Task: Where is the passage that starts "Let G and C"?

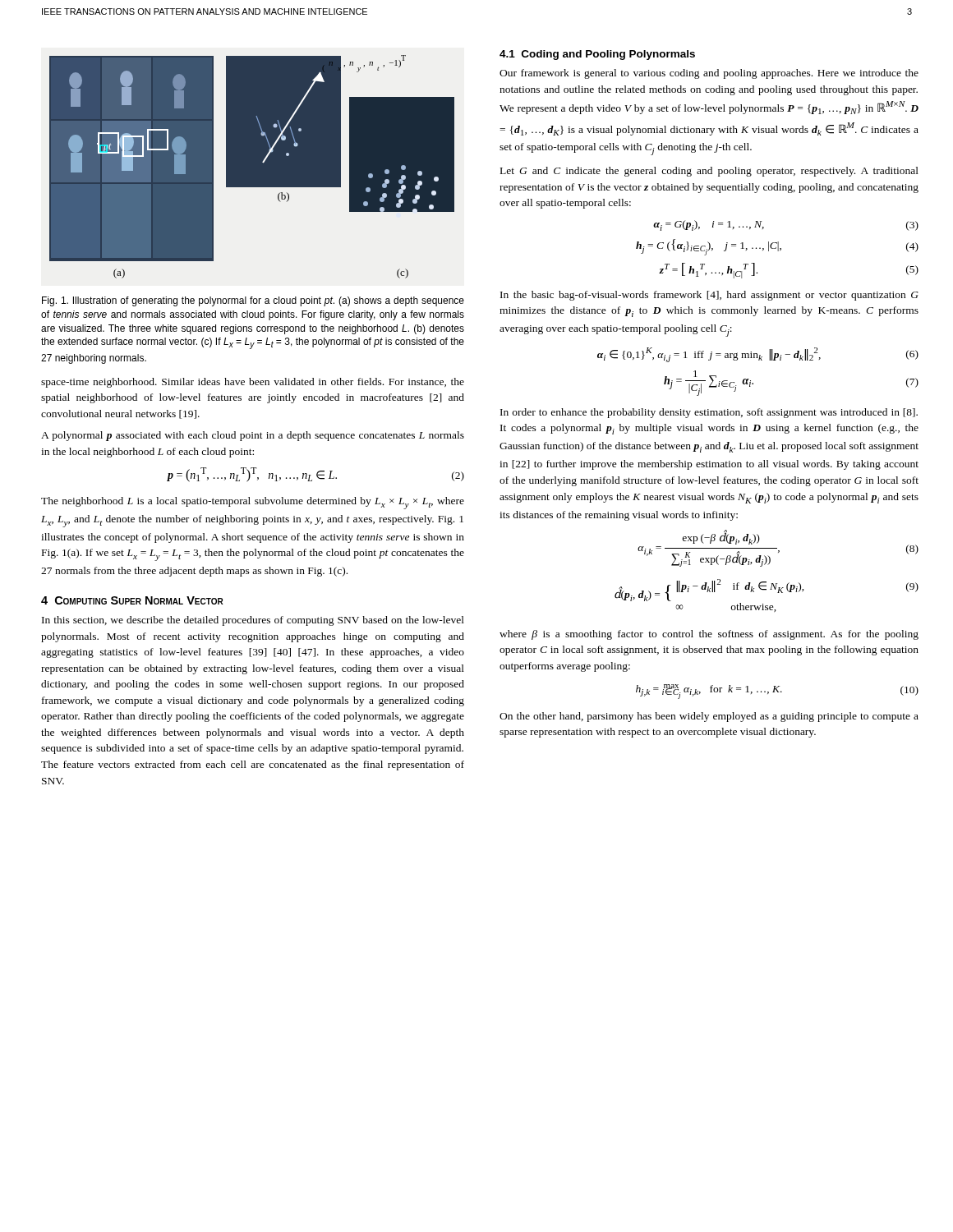Action: coord(709,187)
